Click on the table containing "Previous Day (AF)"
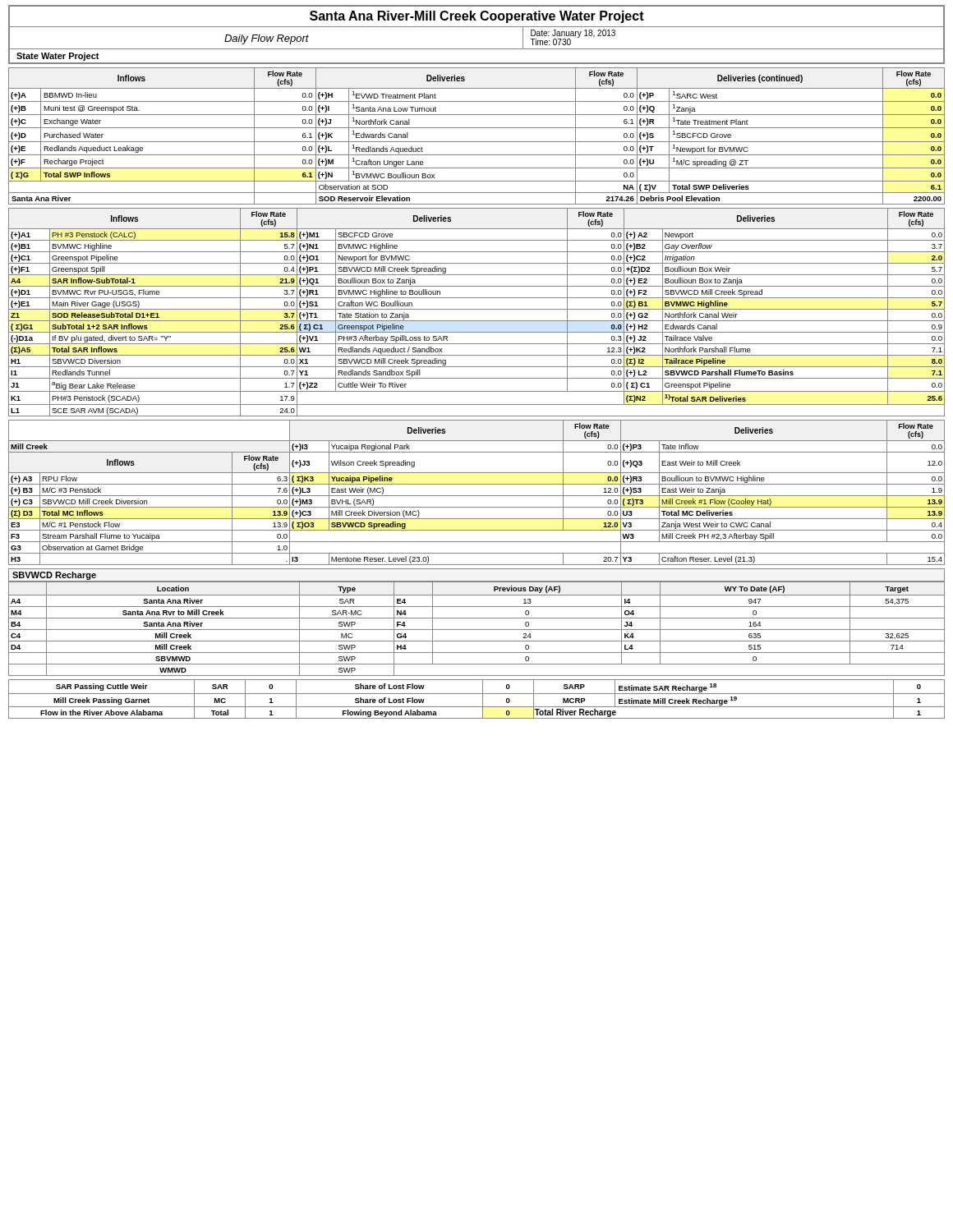Viewport: 953px width, 1232px height. pyautogui.click(x=476, y=629)
